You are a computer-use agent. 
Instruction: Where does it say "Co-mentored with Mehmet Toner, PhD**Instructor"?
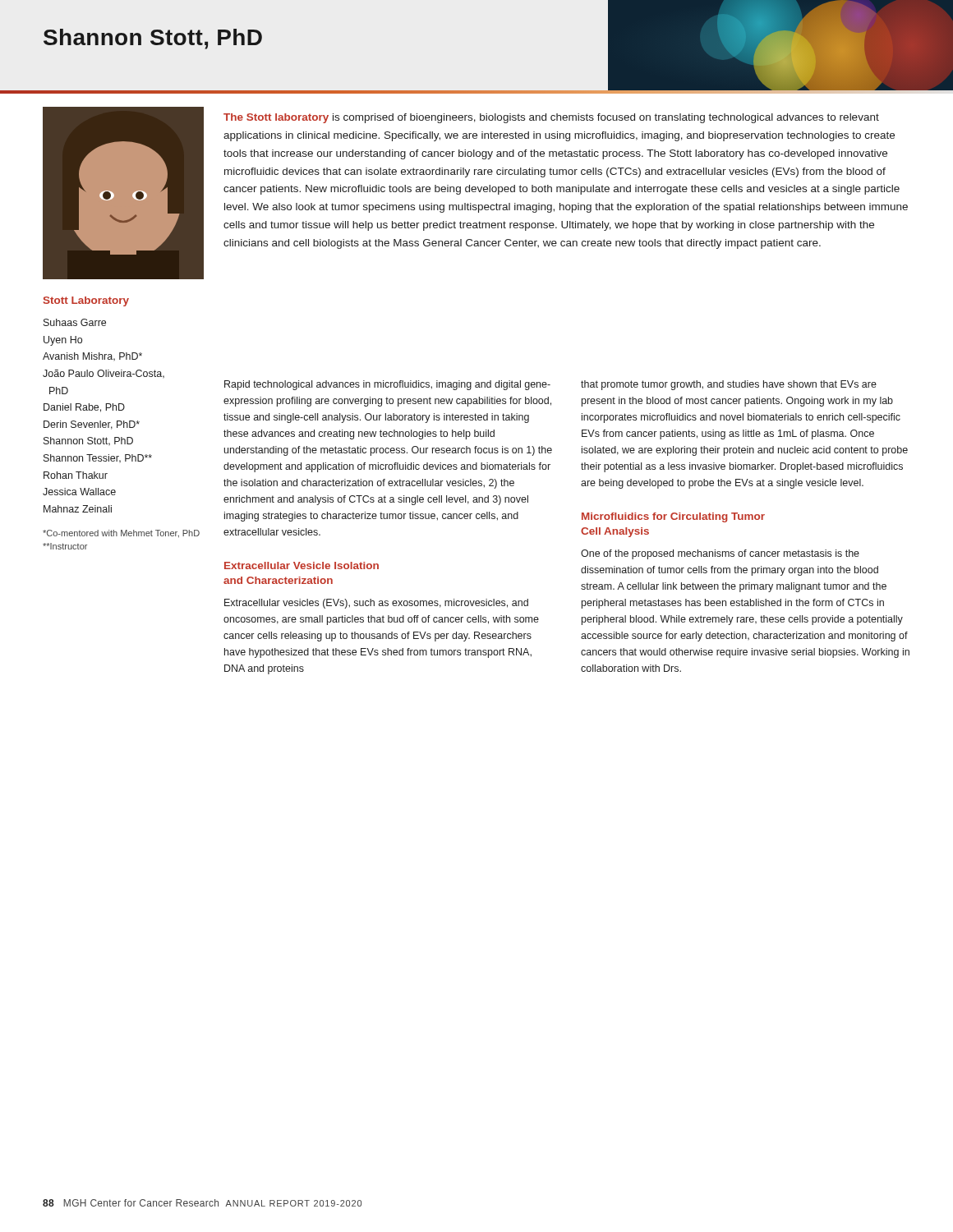(121, 539)
